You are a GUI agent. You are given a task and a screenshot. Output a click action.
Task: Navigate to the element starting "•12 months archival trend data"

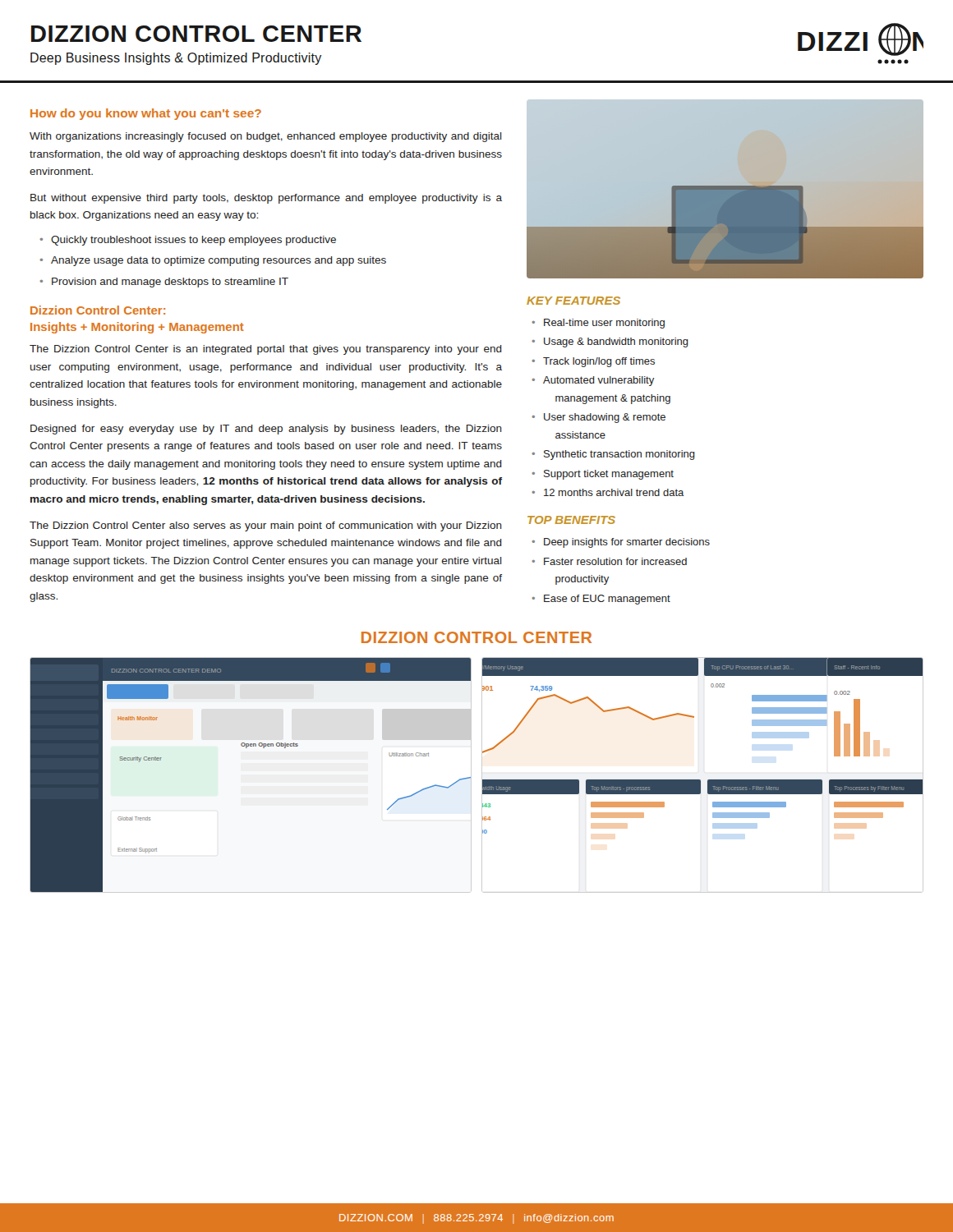coord(608,492)
